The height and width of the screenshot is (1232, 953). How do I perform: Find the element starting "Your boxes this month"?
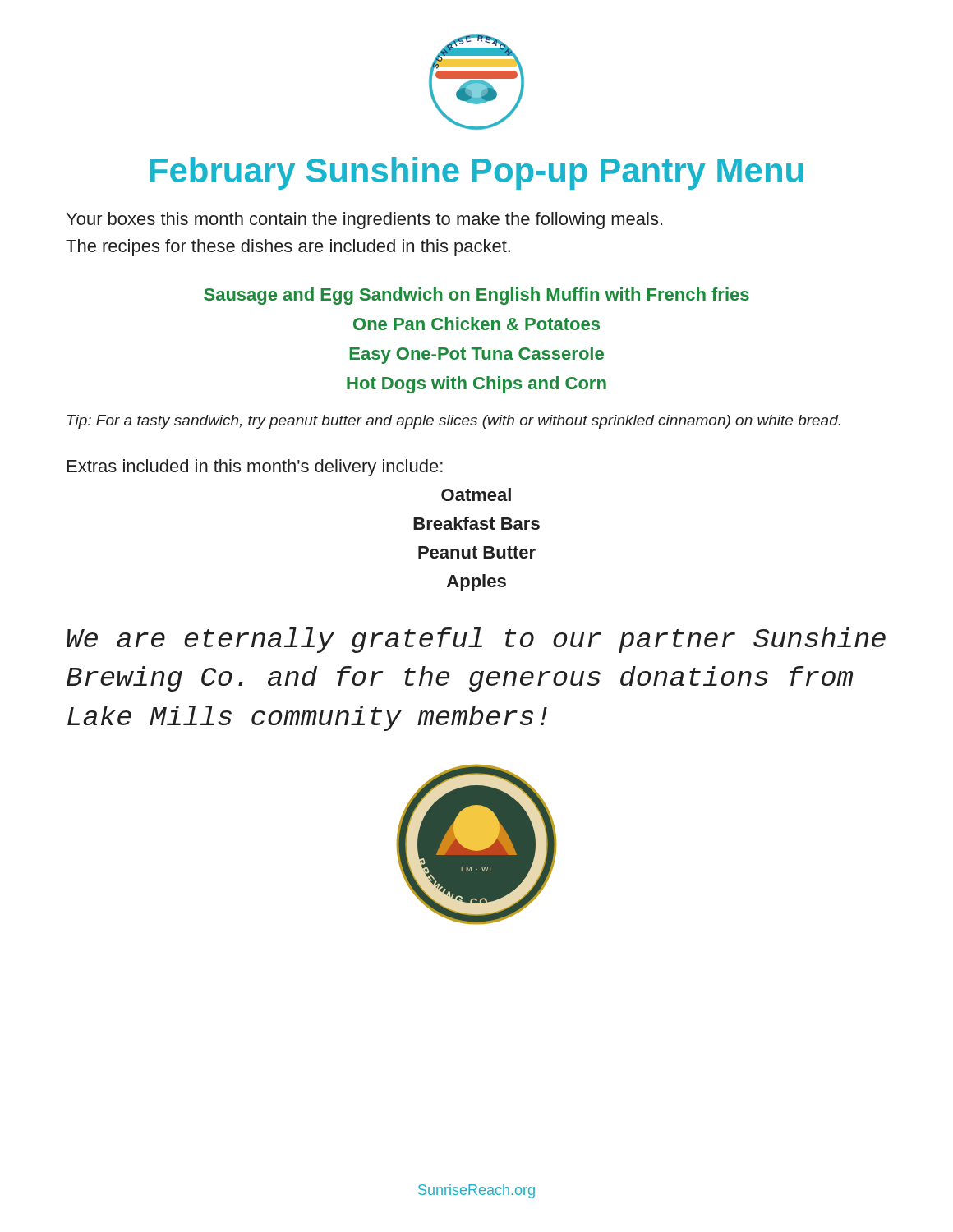pyautogui.click(x=365, y=233)
